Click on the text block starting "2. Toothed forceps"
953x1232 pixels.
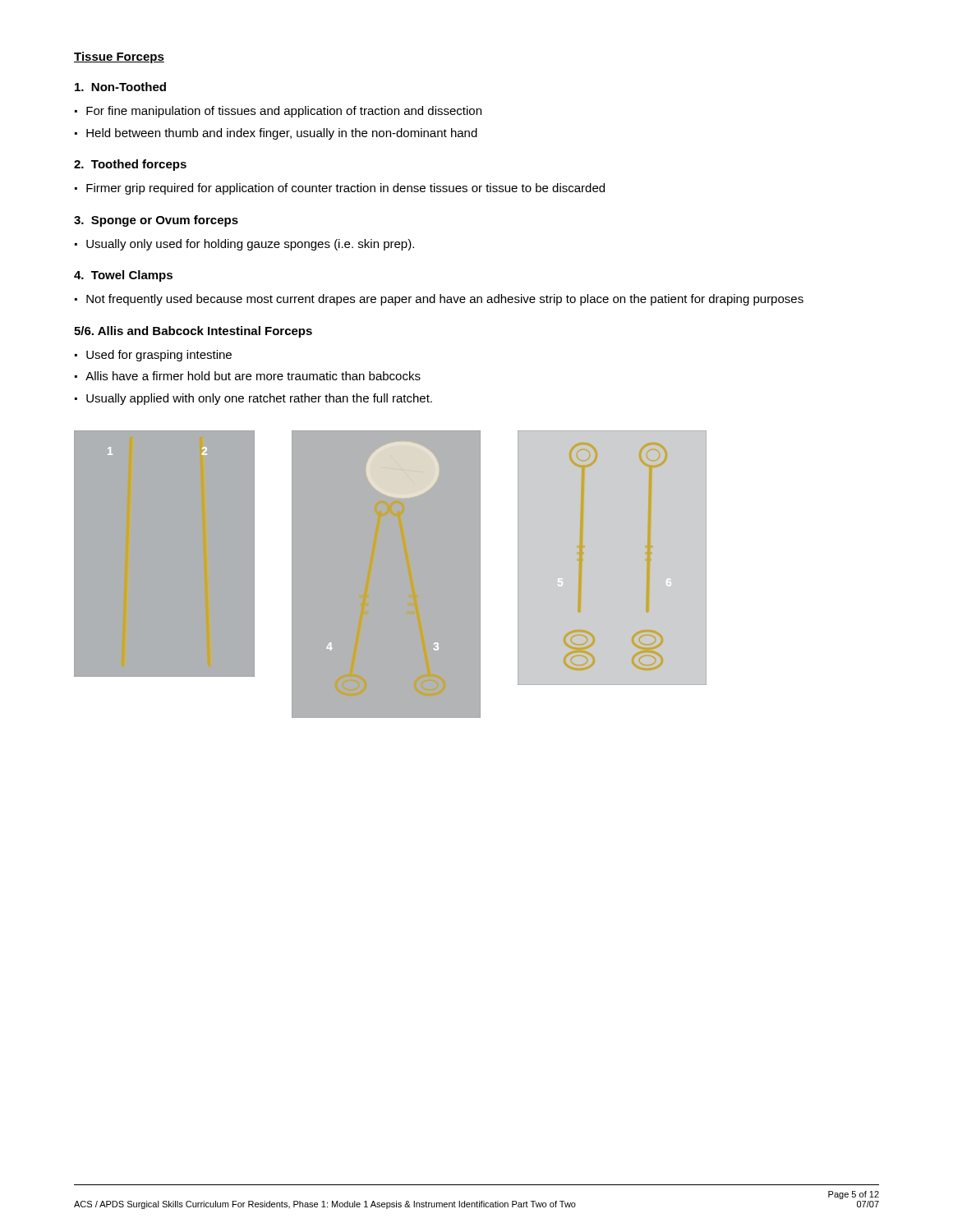tap(130, 164)
